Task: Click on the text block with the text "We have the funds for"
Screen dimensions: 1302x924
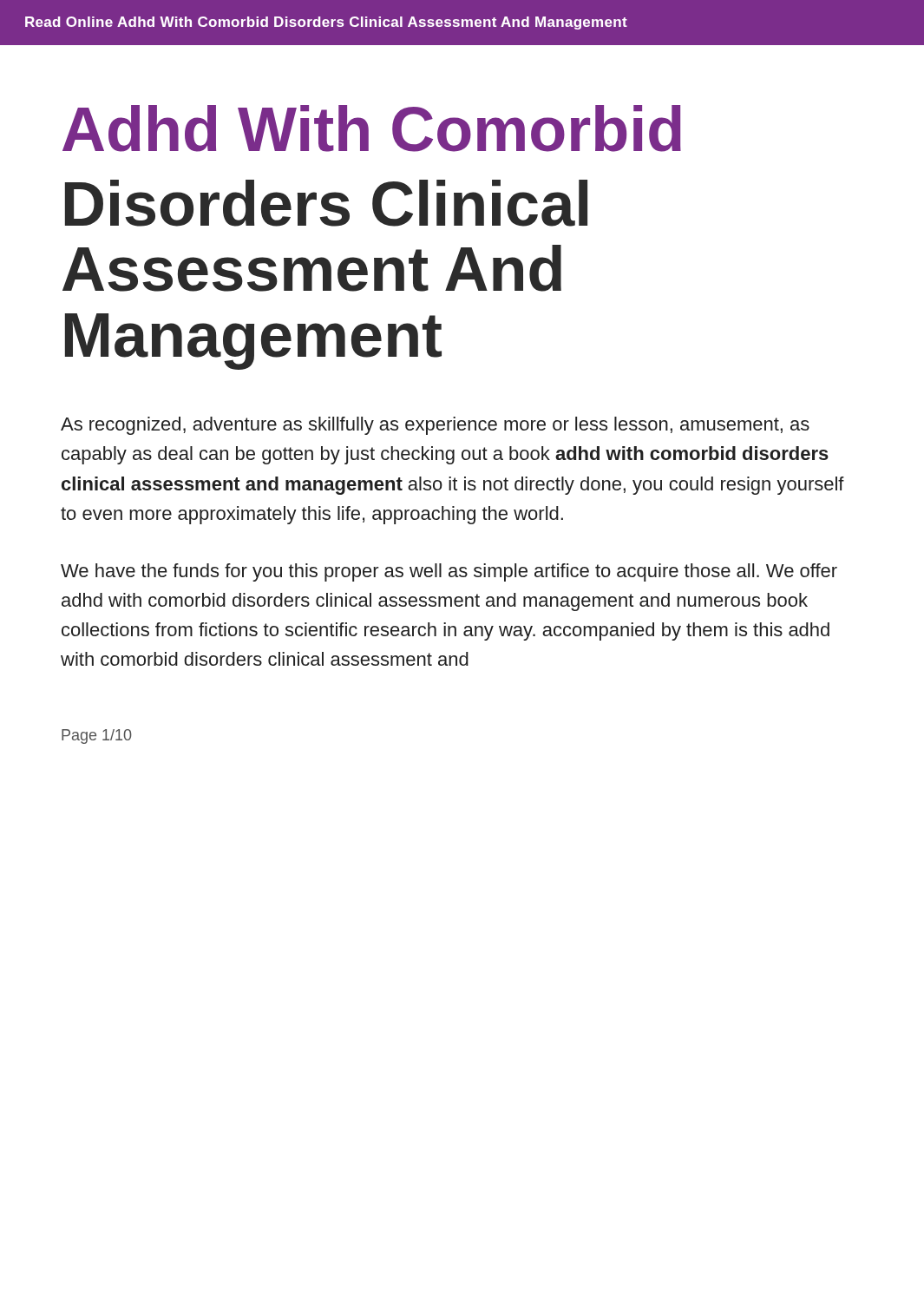Action: click(449, 615)
